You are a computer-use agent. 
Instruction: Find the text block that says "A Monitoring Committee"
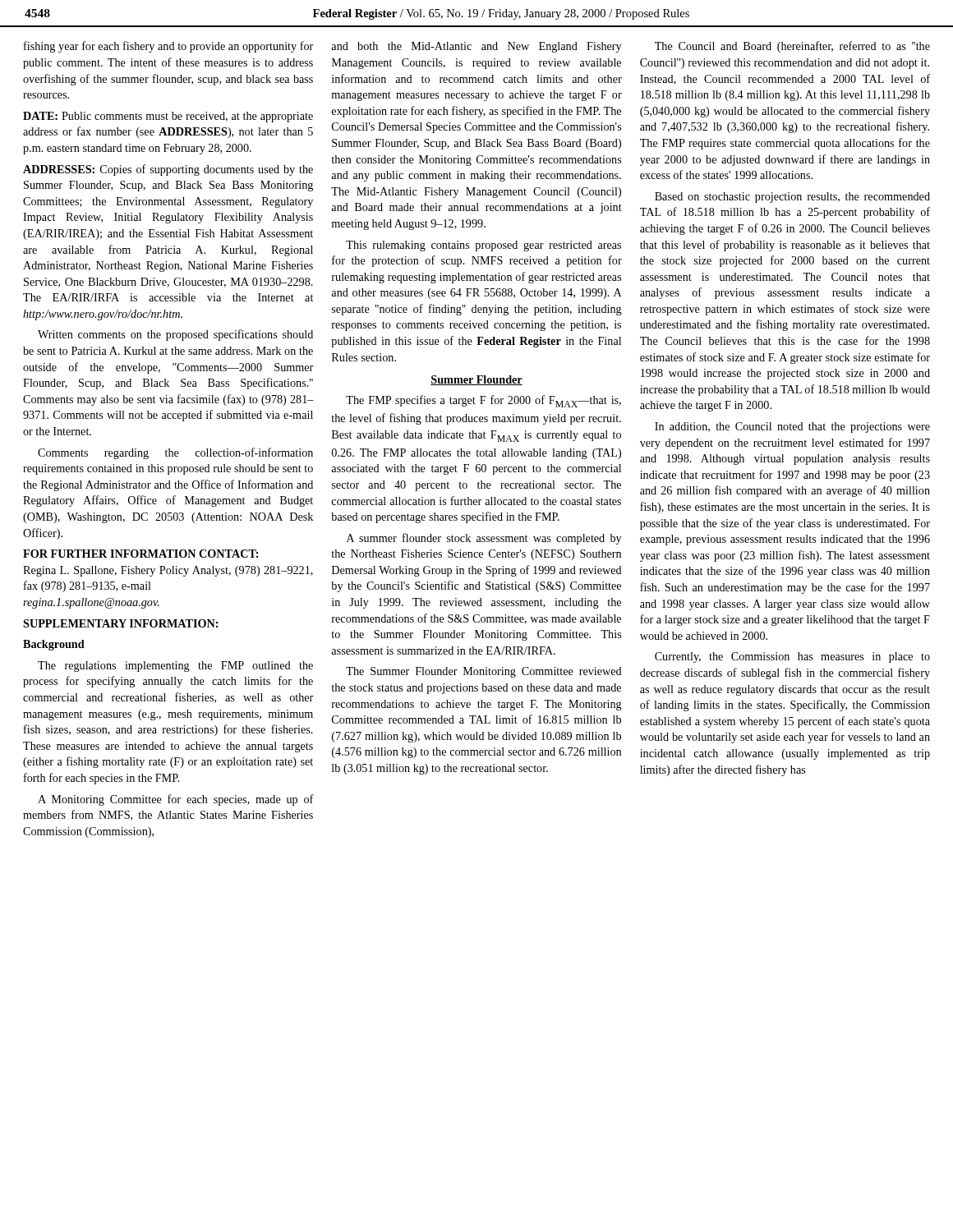pos(168,815)
